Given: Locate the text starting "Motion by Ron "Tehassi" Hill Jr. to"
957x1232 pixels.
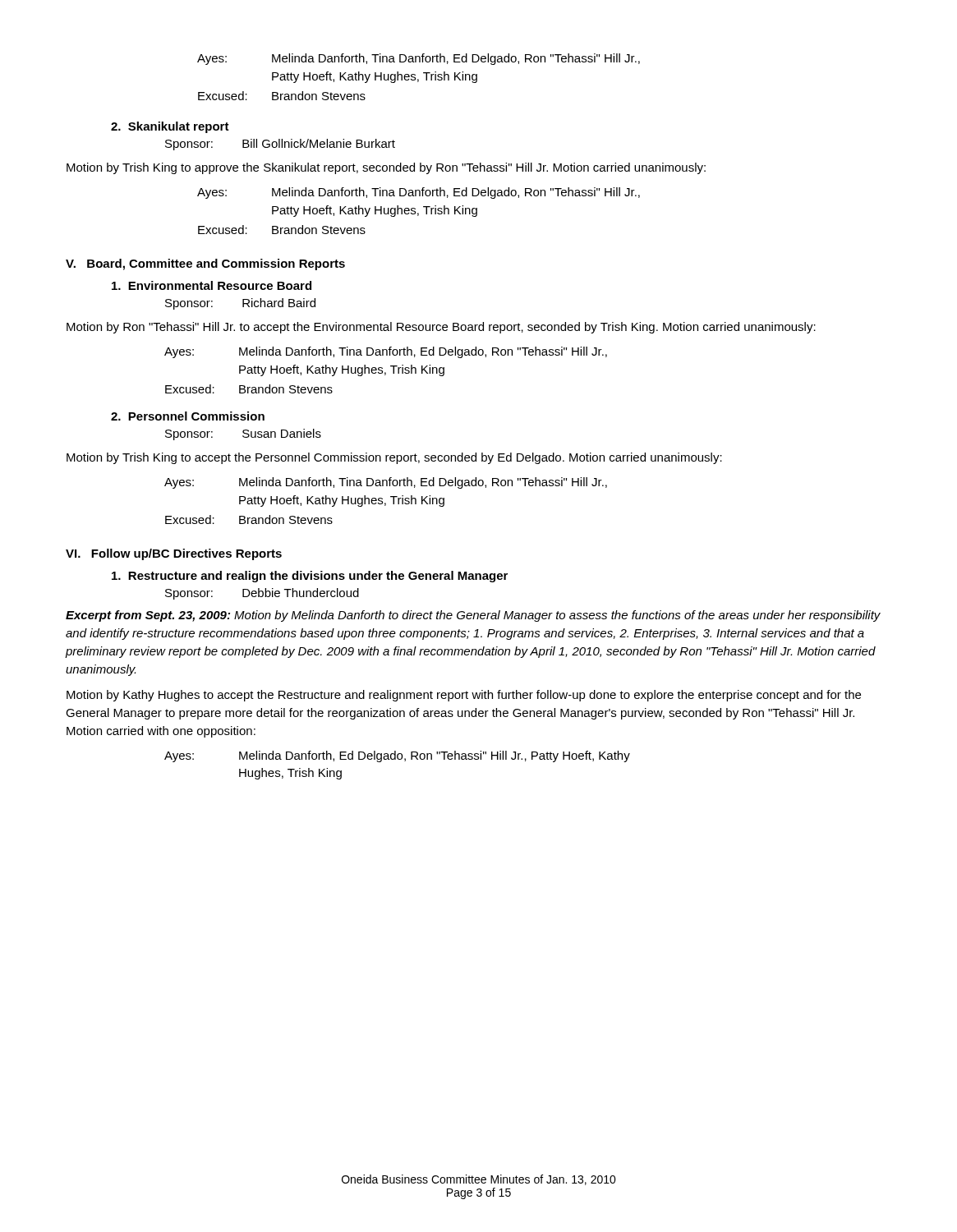Looking at the screenshot, I should coord(441,327).
